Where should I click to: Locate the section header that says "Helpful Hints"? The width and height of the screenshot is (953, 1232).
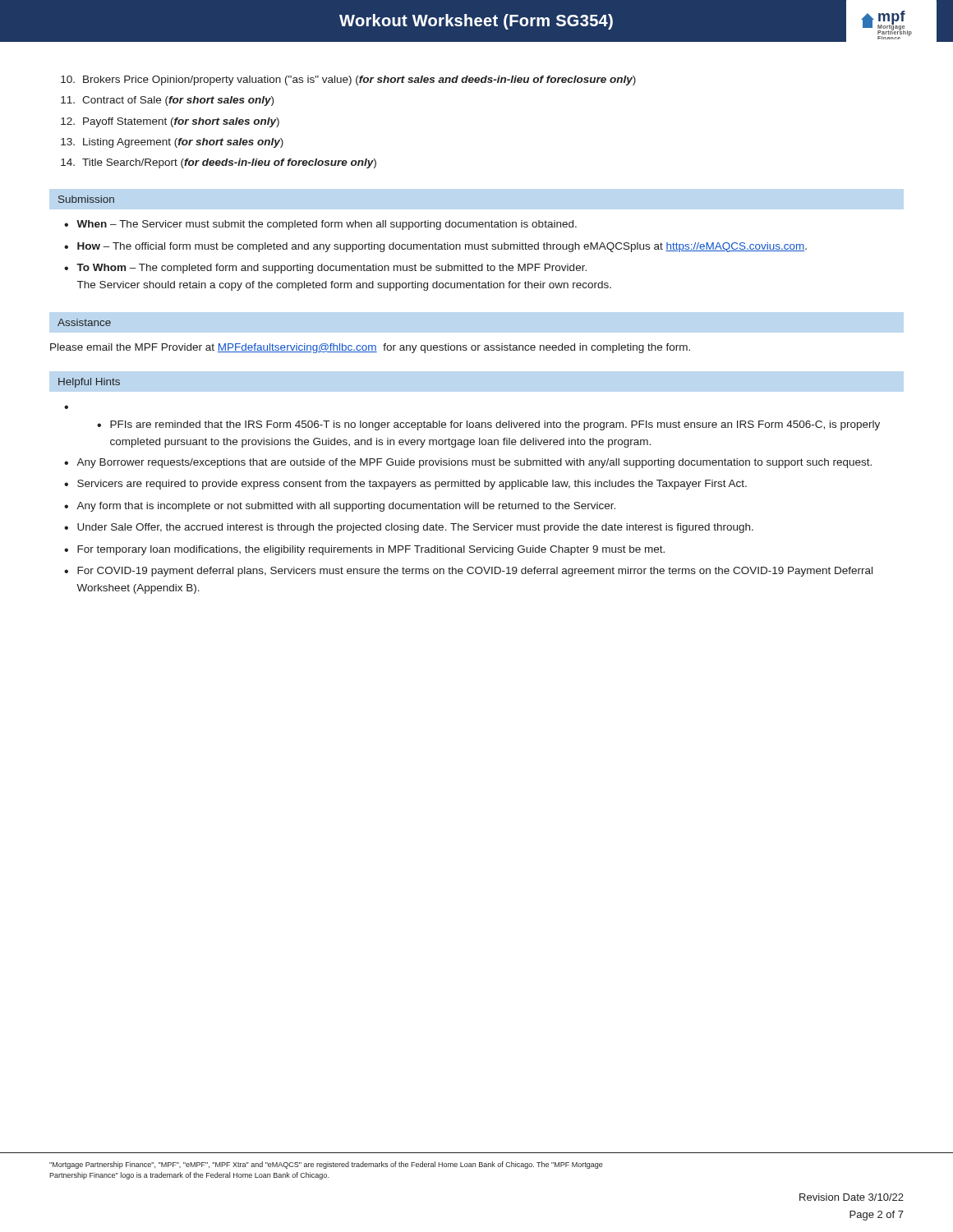tap(89, 381)
